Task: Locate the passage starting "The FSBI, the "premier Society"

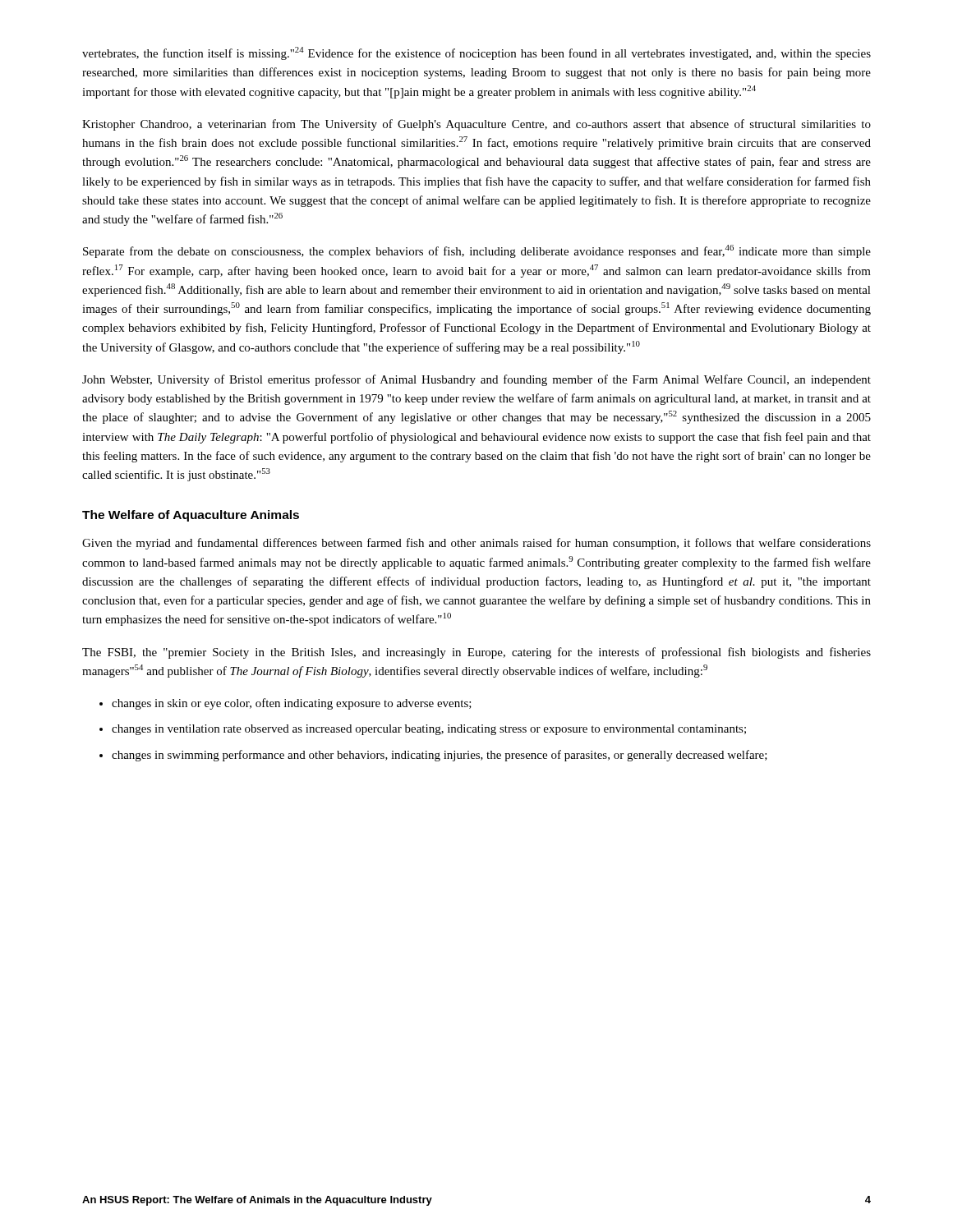Action: click(476, 662)
